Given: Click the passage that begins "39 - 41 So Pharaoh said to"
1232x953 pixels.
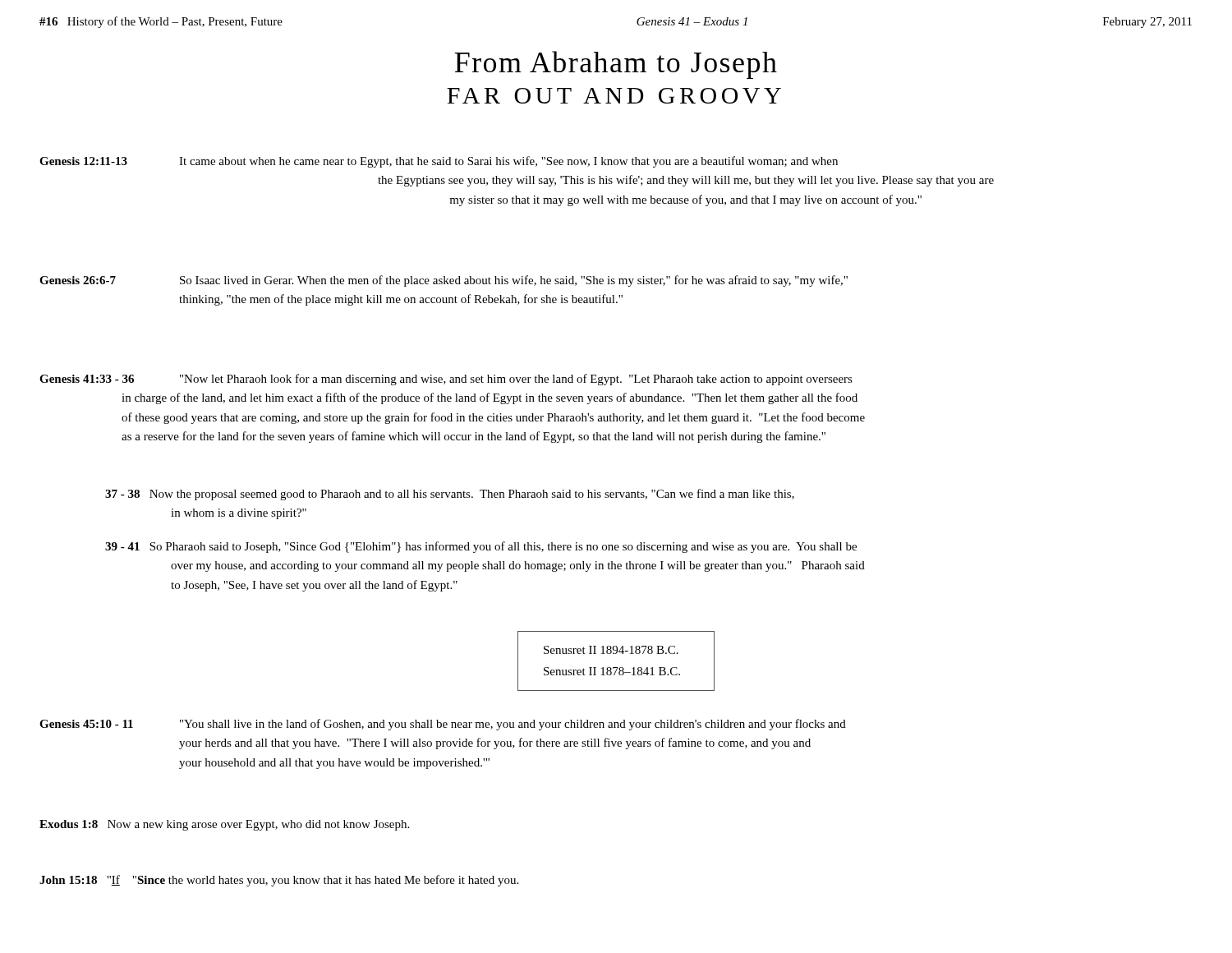Looking at the screenshot, I should click(616, 566).
